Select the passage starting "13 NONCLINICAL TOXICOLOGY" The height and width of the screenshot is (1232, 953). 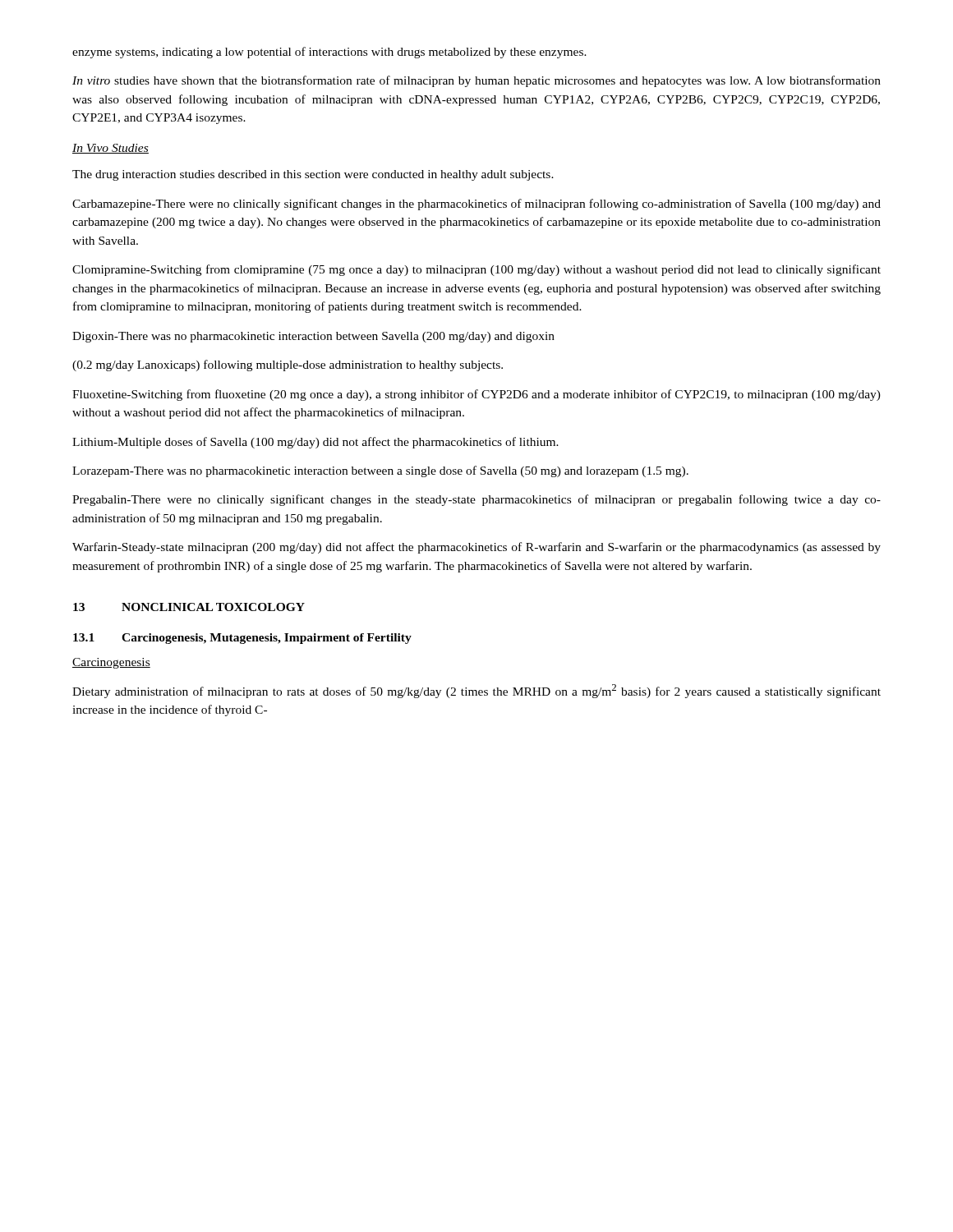click(x=189, y=607)
